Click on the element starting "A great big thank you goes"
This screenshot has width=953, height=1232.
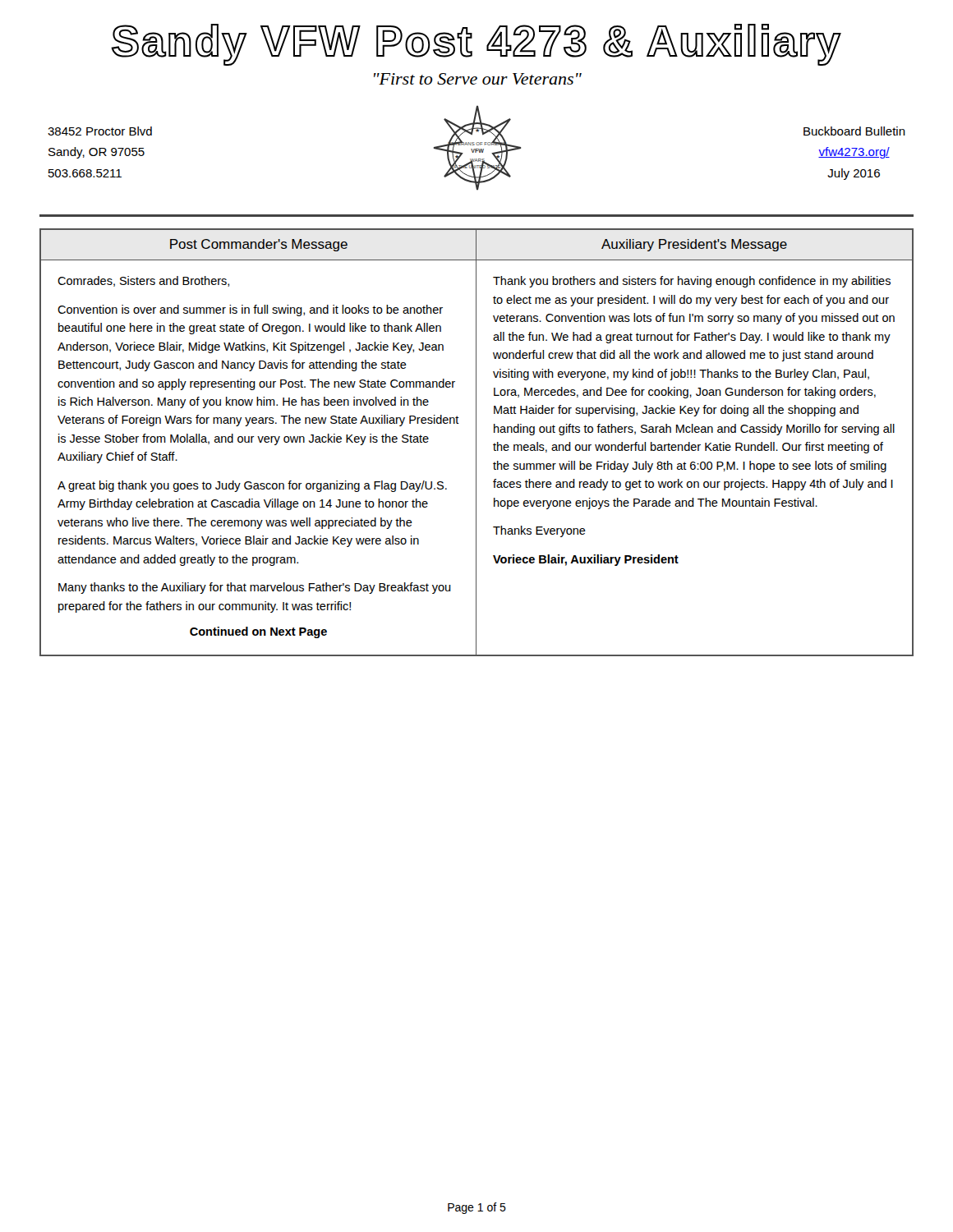click(x=252, y=522)
